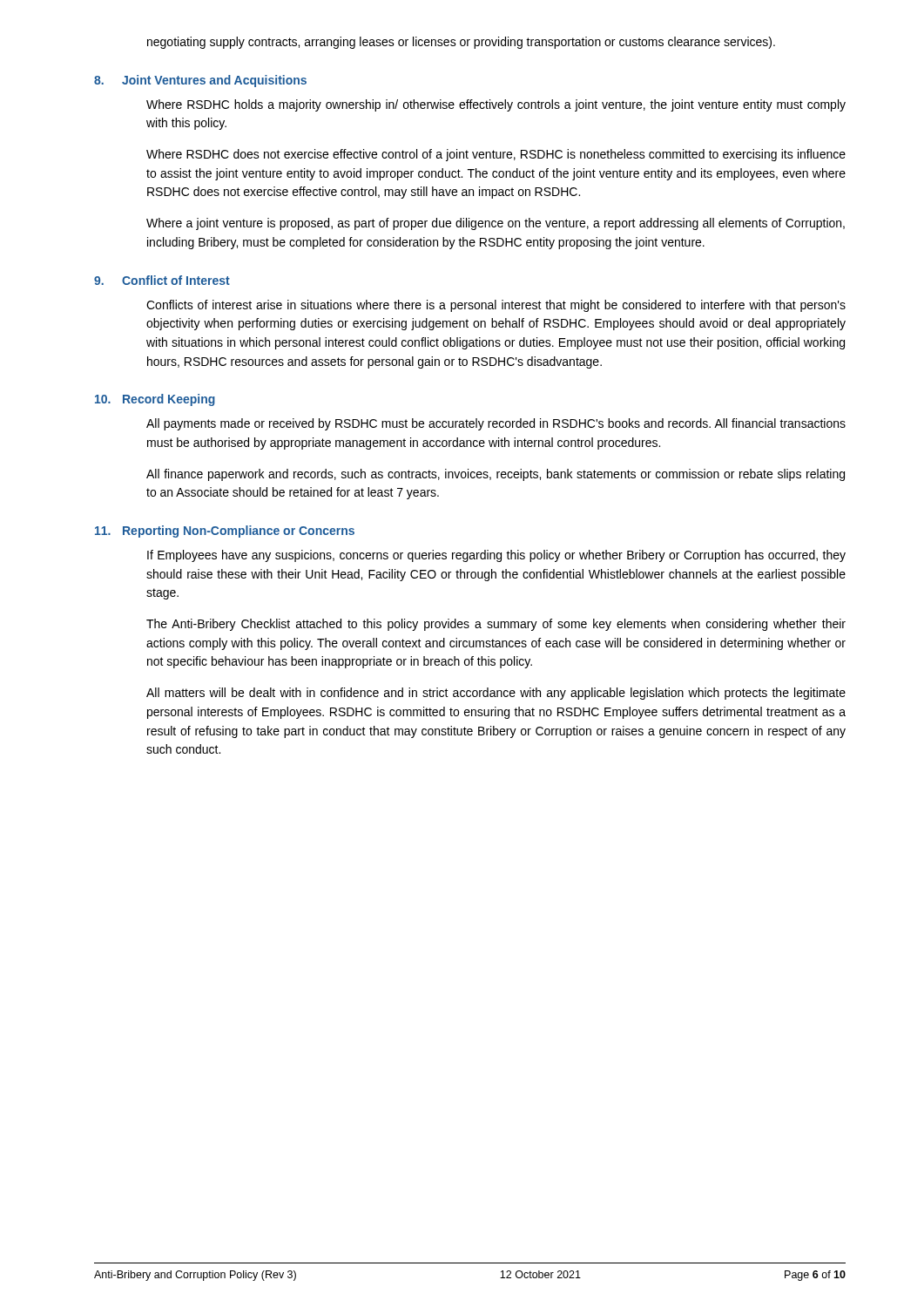924x1307 pixels.
Task: Locate the text "11. Reporting Non-Compliance or Concerns"
Action: (x=224, y=531)
